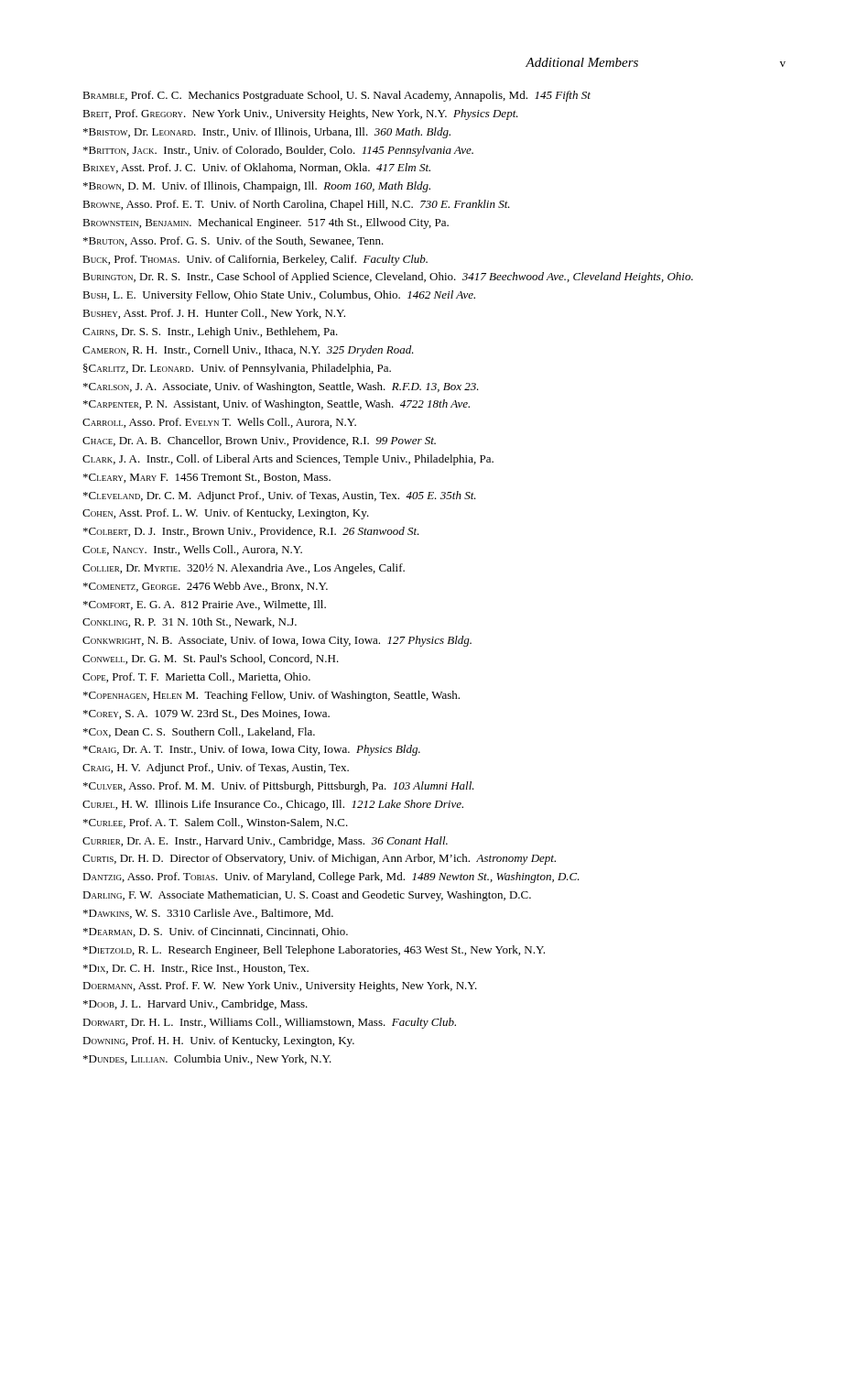Select the list item that reads "*Doob, J. L. Harvard Univ., Cambridge, Mass."
868x1374 pixels.
[x=195, y=1005]
